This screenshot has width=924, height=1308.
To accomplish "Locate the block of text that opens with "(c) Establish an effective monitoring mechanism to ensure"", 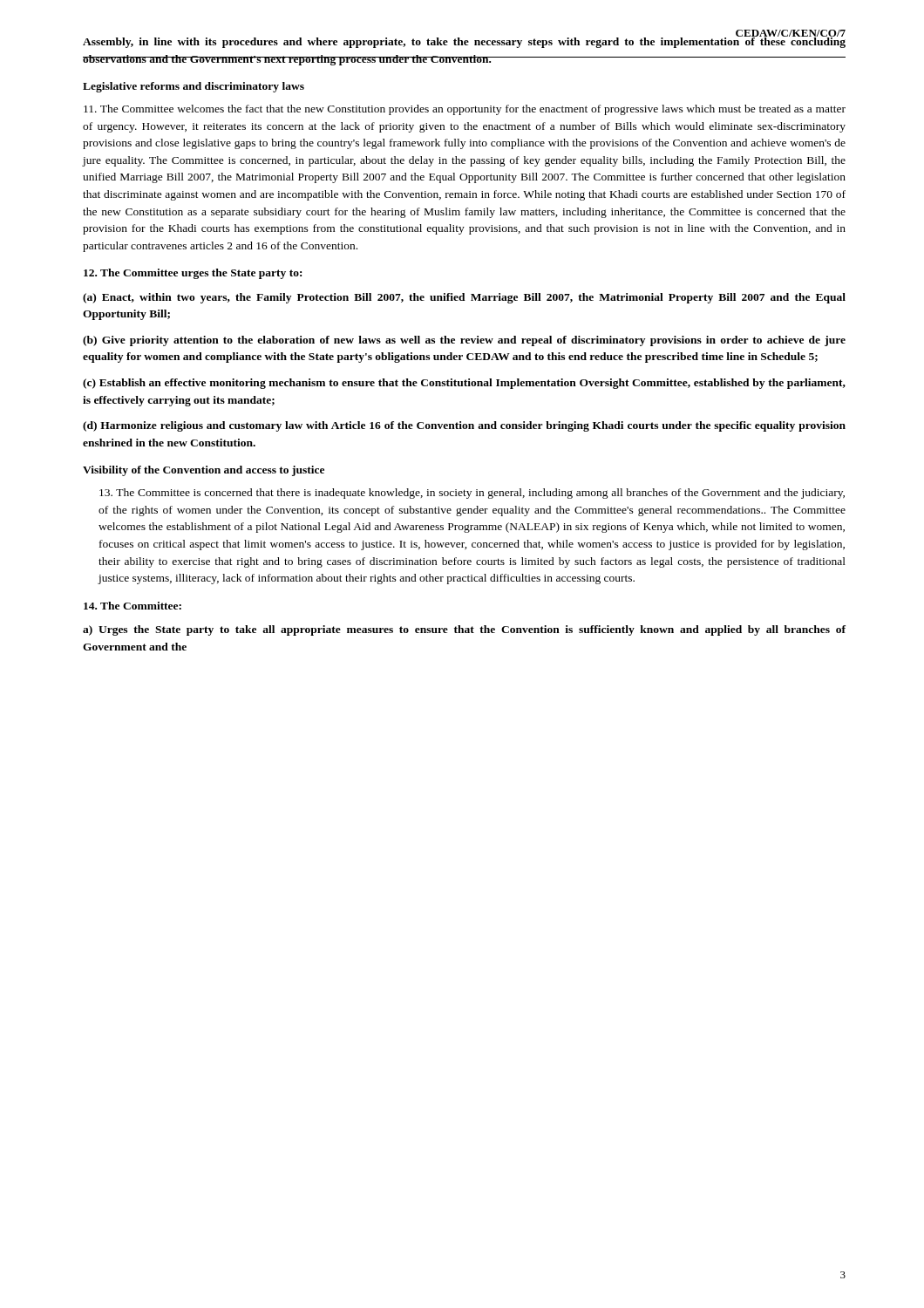I will coord(464,391).
